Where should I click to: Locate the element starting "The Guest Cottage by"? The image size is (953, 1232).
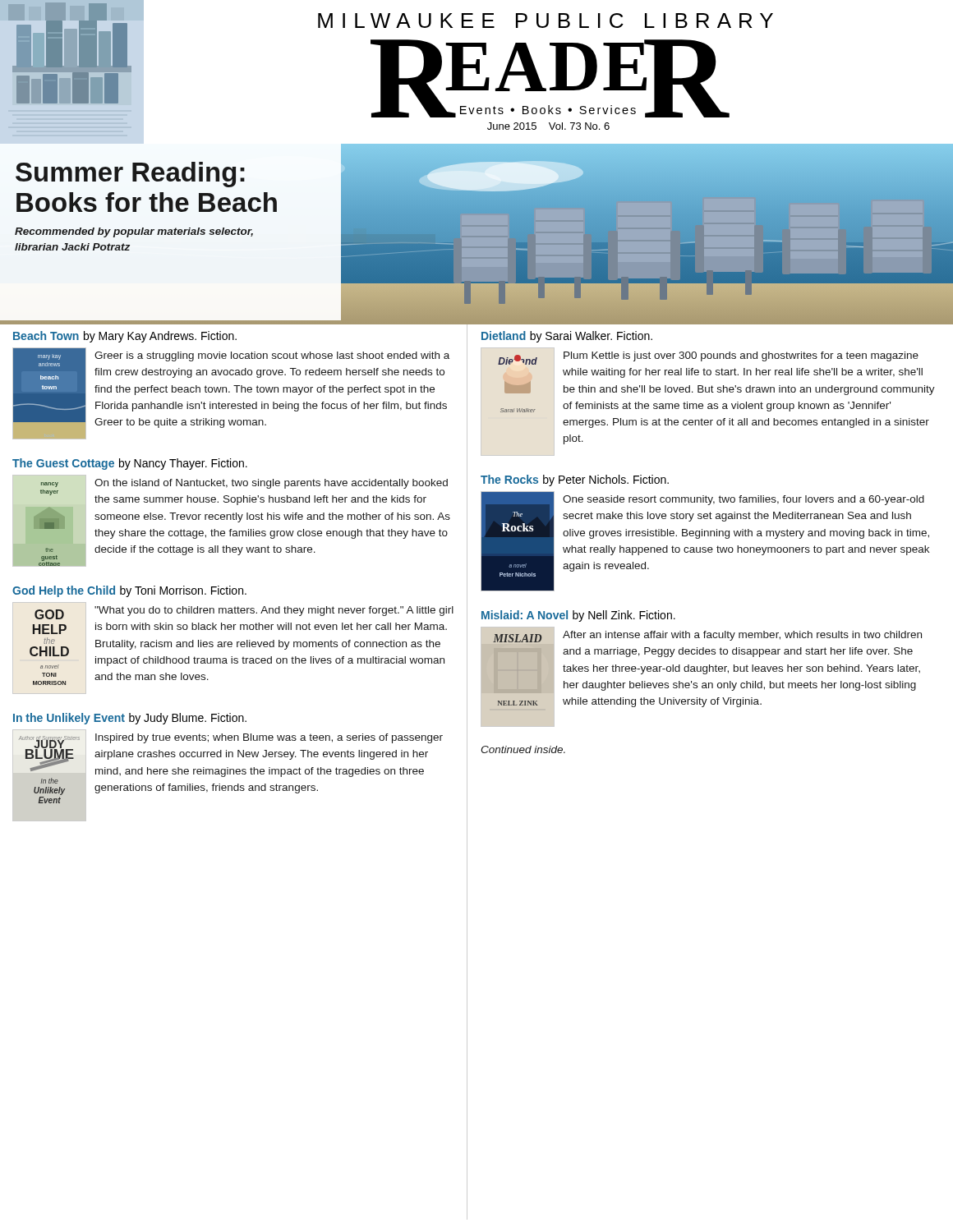130,463
